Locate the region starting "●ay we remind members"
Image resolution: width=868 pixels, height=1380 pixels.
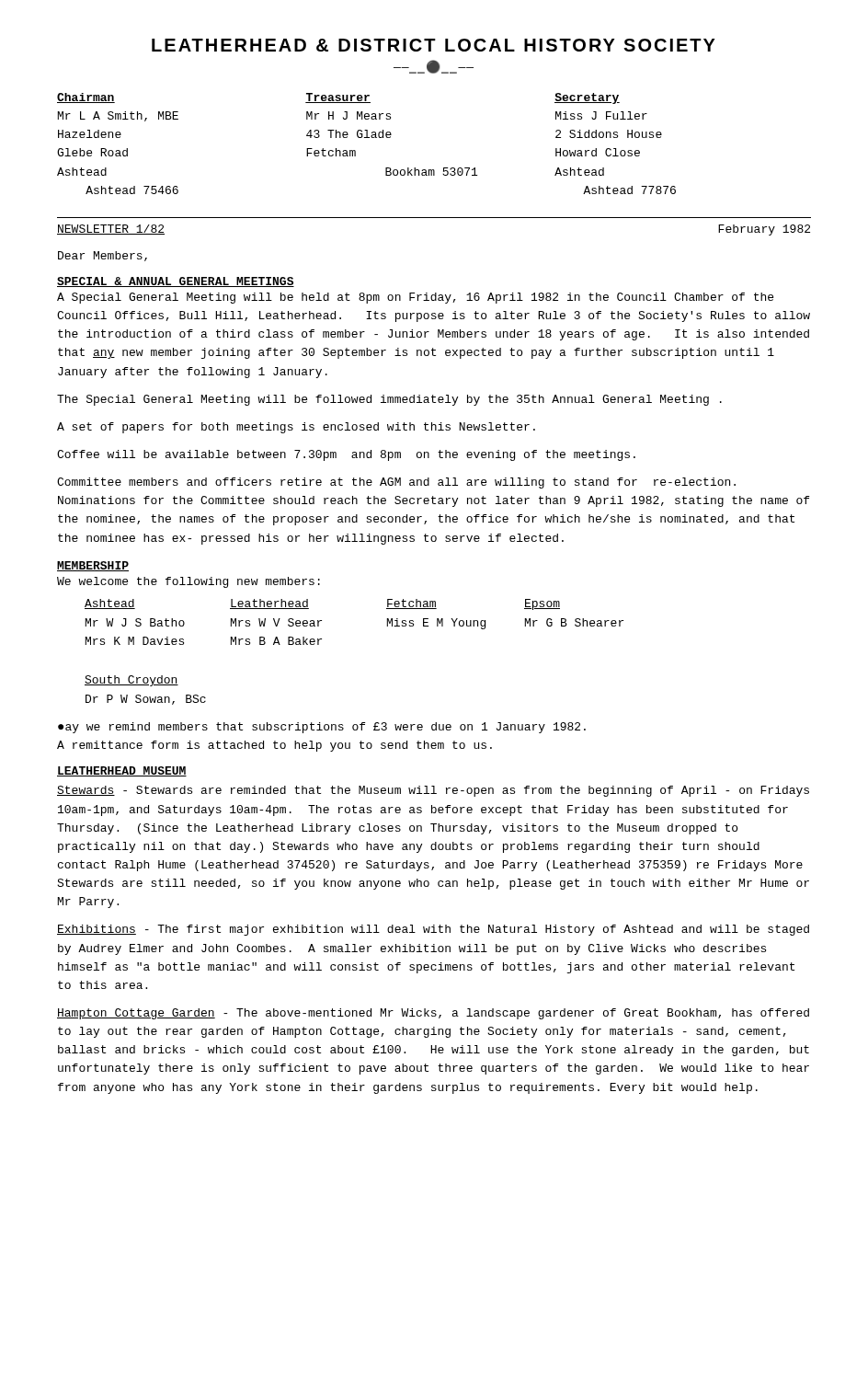pos(323,736)
